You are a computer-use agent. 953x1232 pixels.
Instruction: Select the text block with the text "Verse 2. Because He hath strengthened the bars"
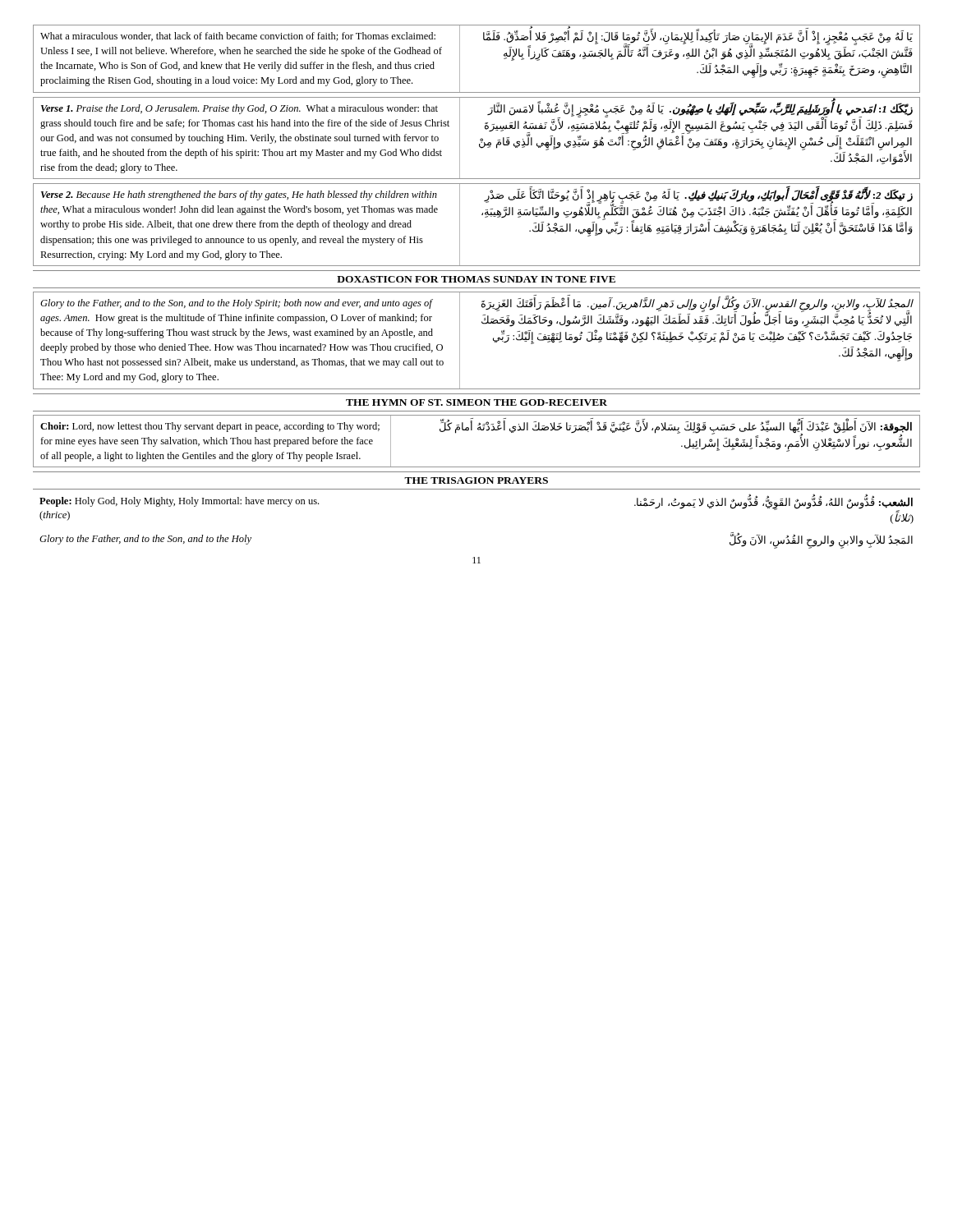(x=476, y=225)
